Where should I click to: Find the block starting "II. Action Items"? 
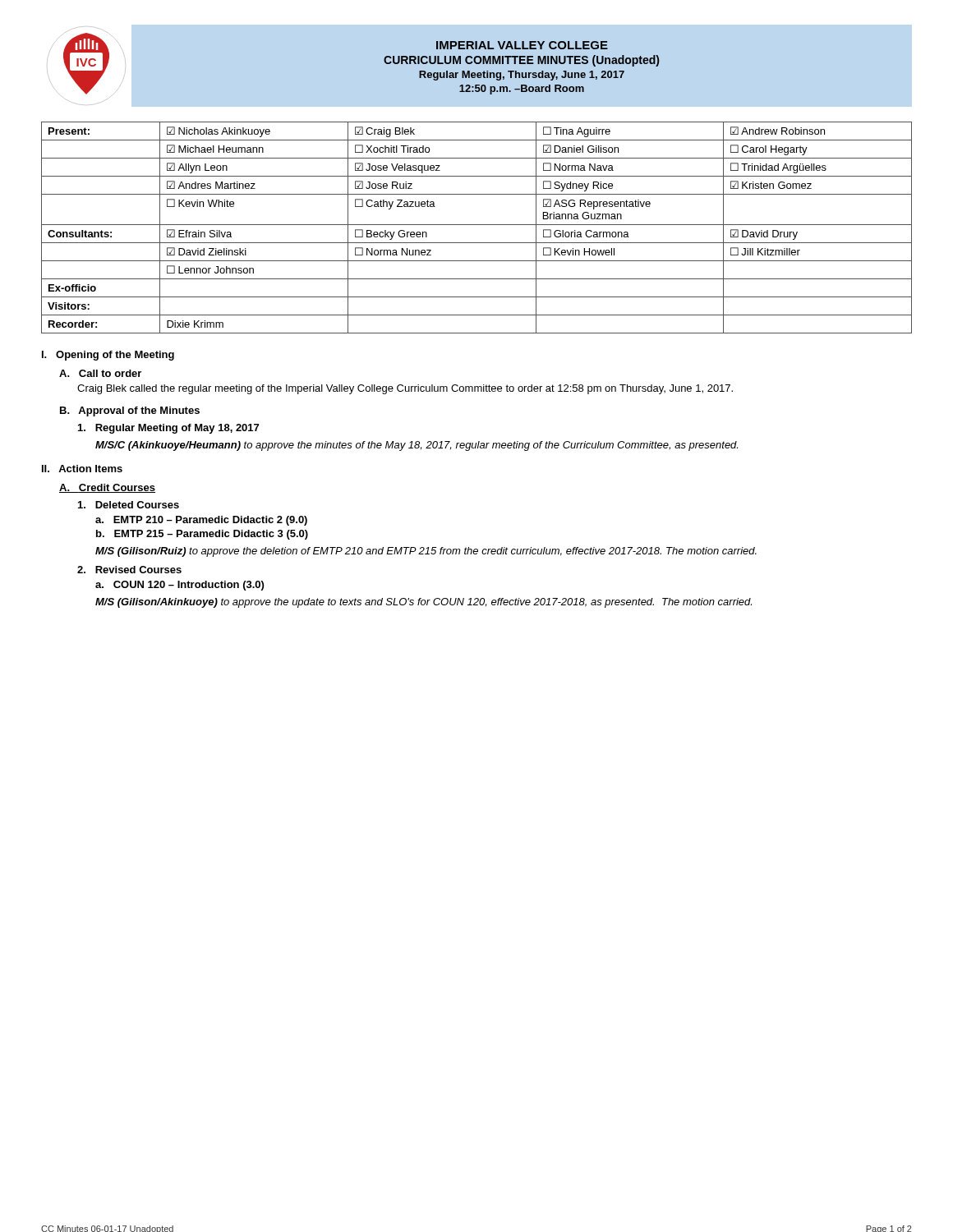82,469
